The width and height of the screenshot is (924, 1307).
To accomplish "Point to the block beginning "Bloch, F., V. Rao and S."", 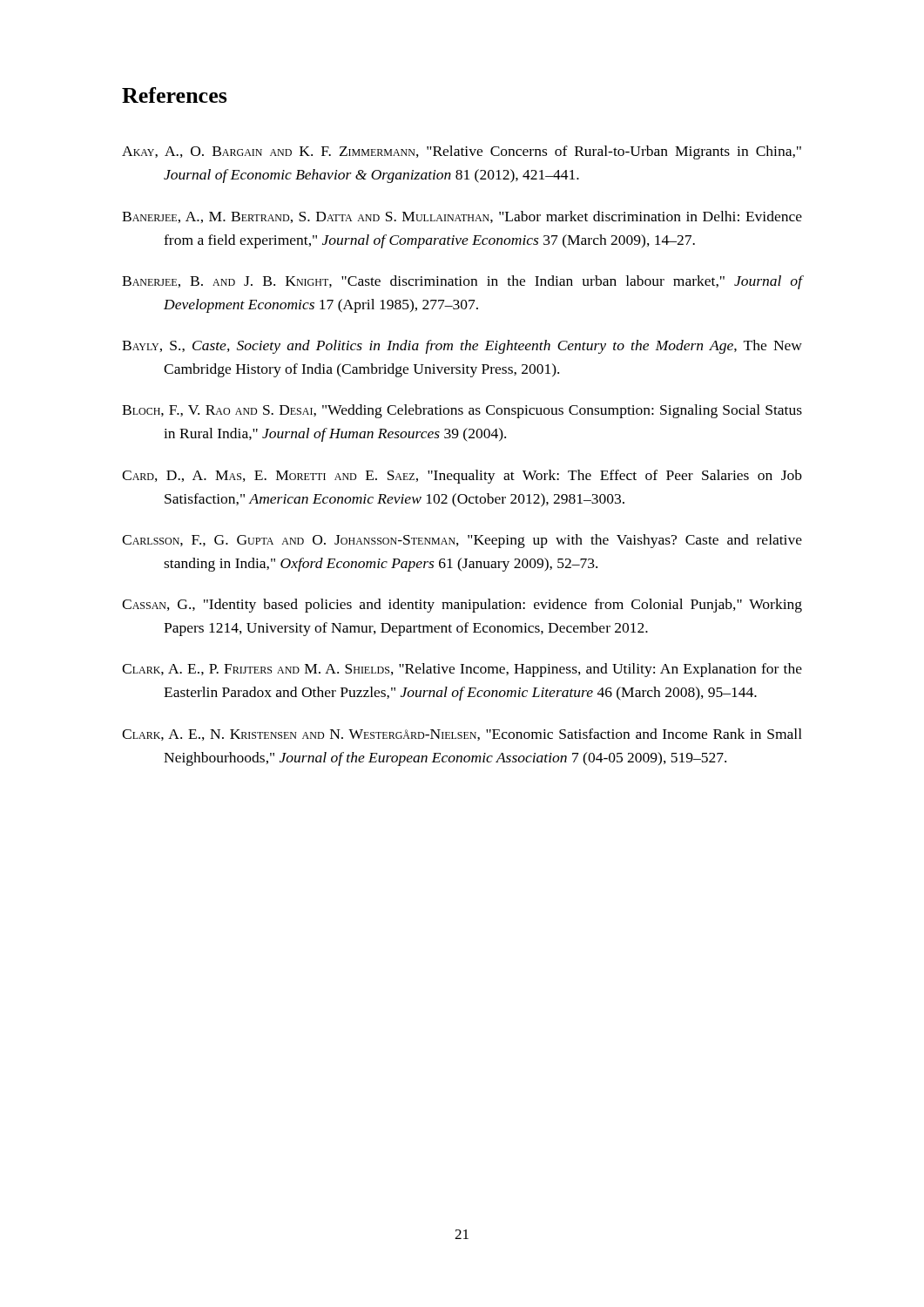I will (x=462, y=422).
